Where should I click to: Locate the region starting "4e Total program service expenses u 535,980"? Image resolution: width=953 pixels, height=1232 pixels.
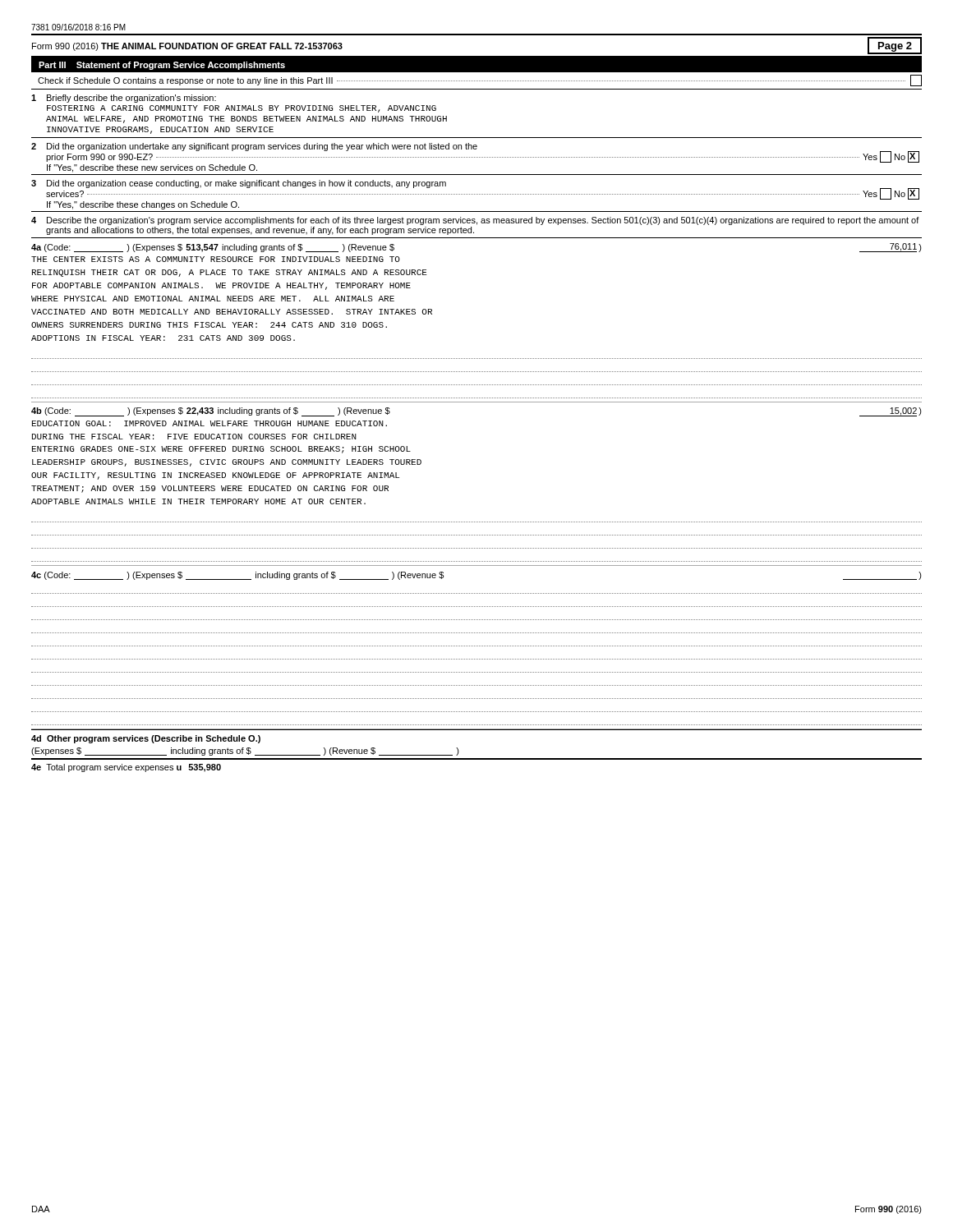click(x=126, y=767)
